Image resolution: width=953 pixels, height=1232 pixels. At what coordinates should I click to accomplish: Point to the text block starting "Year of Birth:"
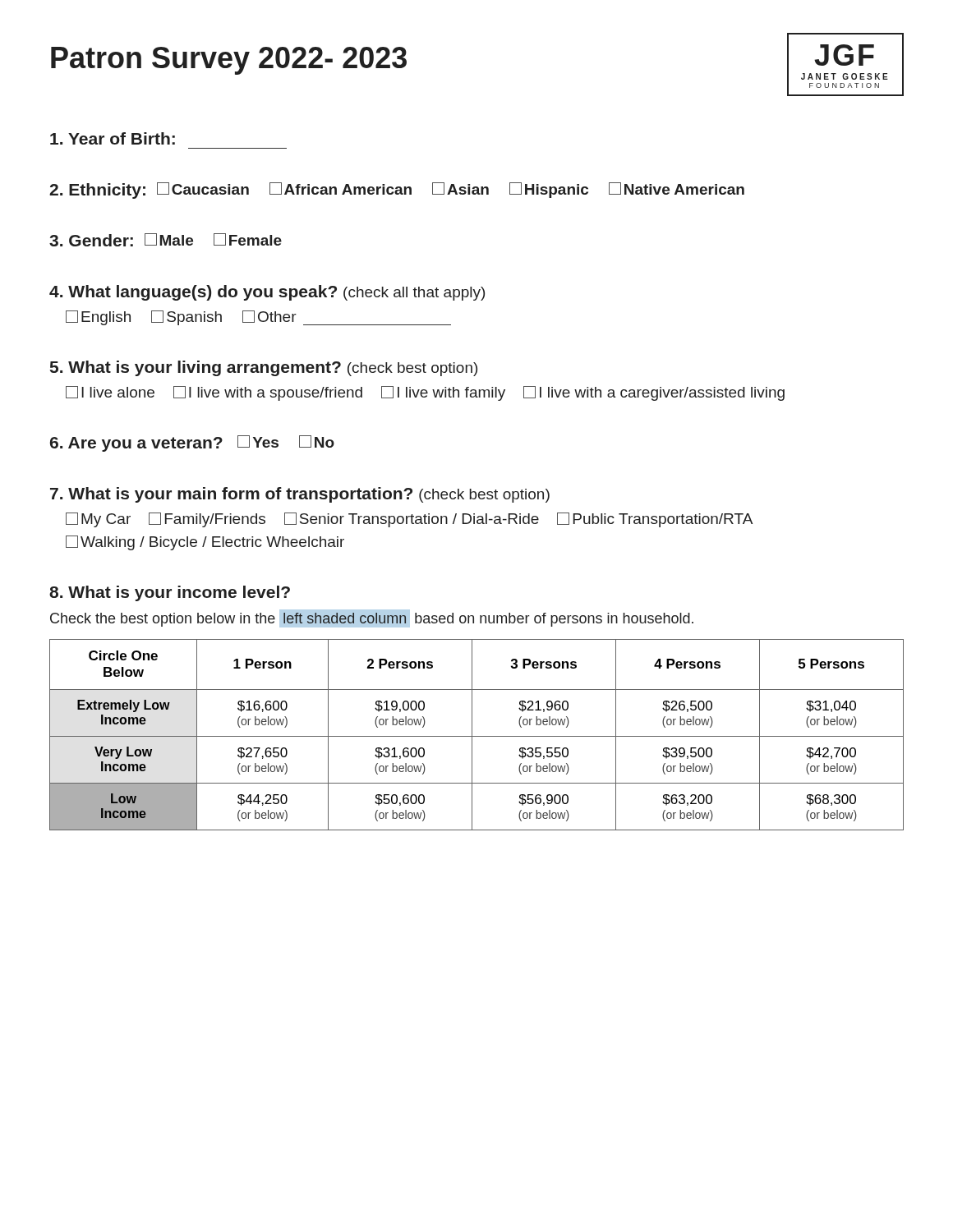[x=113, y=138]
